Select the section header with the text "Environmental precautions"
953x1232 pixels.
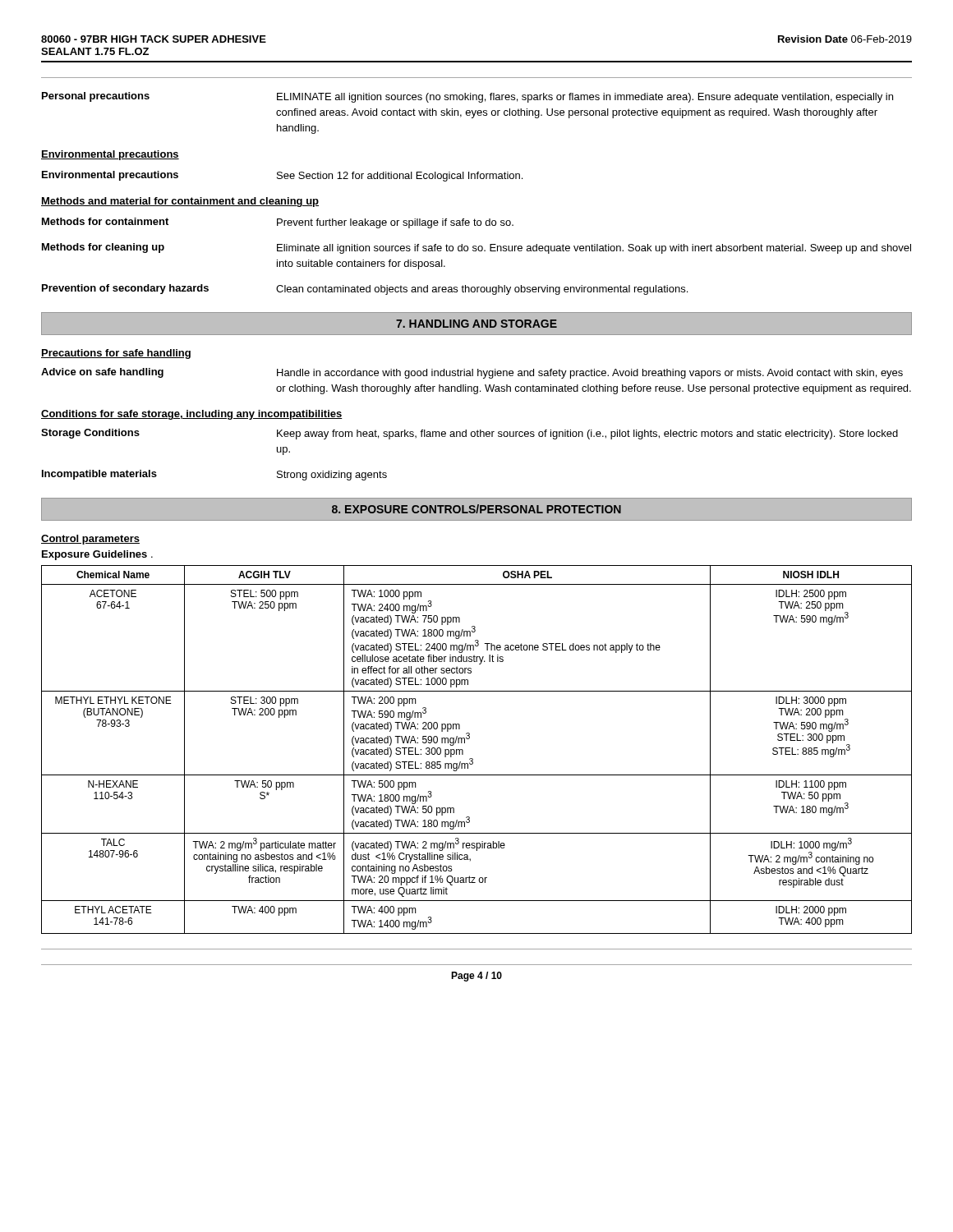tap(110, 154)
